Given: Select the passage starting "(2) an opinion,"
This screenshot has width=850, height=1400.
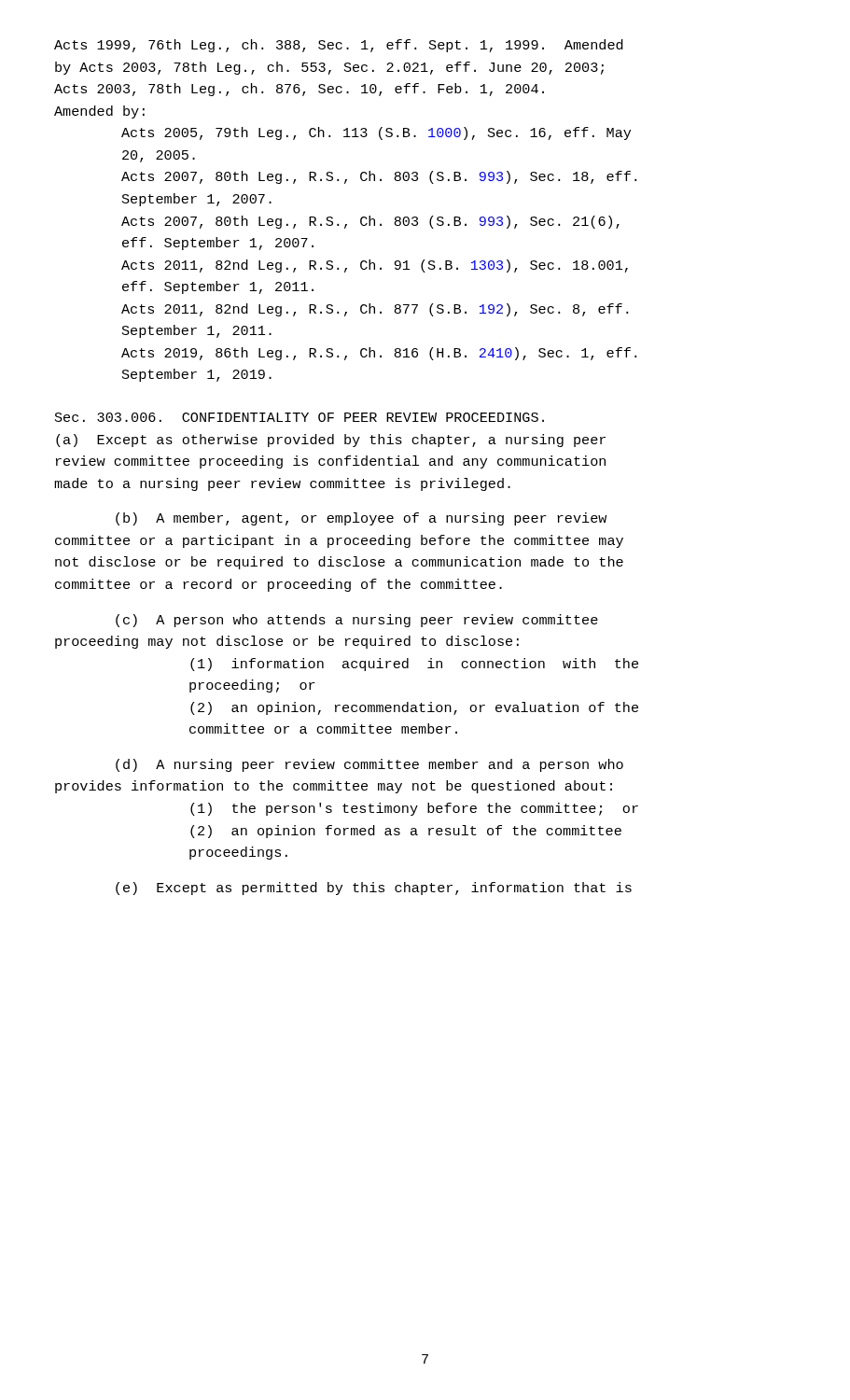Looking at the screenshot, I should (x=414, y=719).
